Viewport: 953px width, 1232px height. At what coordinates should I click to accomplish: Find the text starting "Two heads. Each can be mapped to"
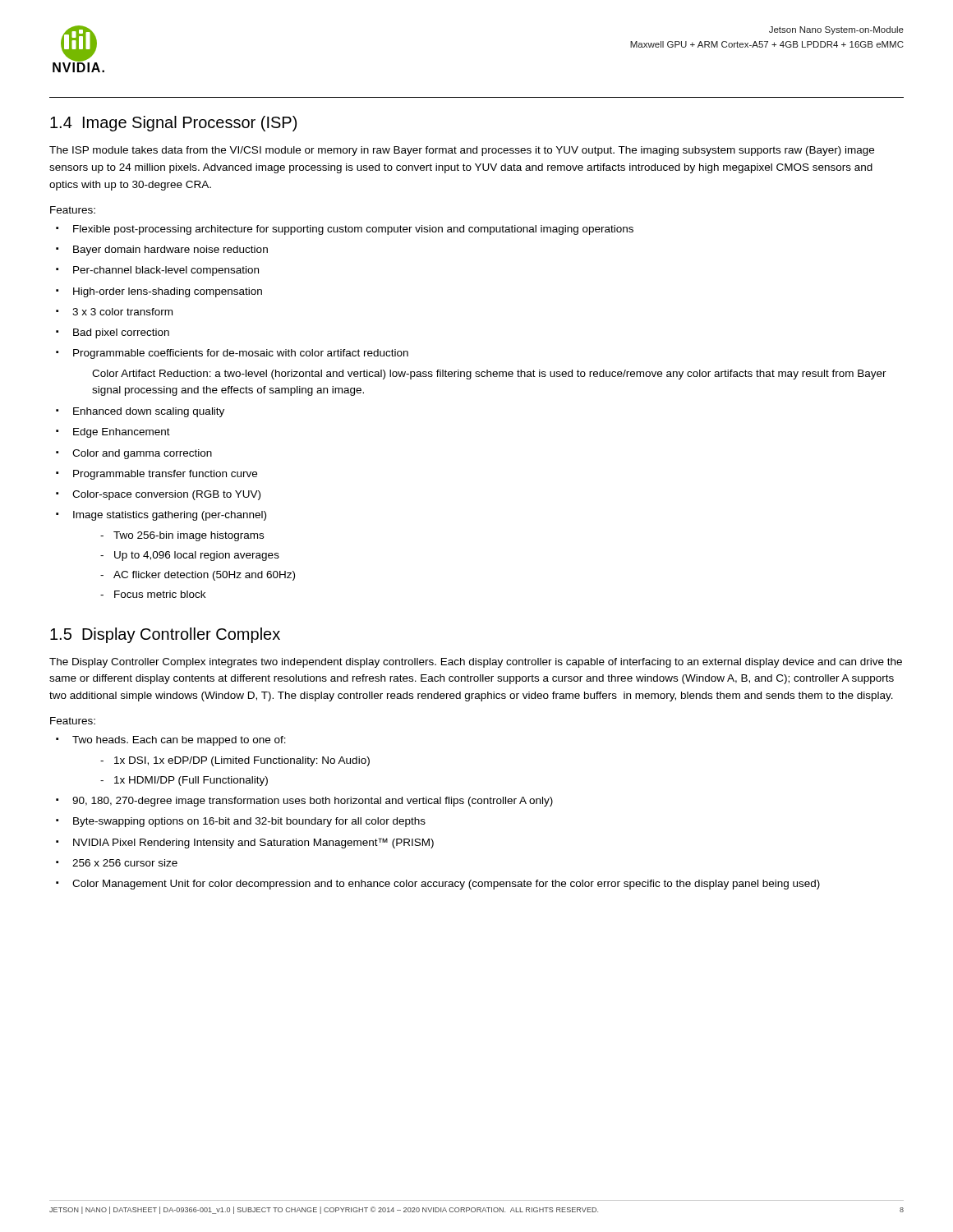coord(179,741)
